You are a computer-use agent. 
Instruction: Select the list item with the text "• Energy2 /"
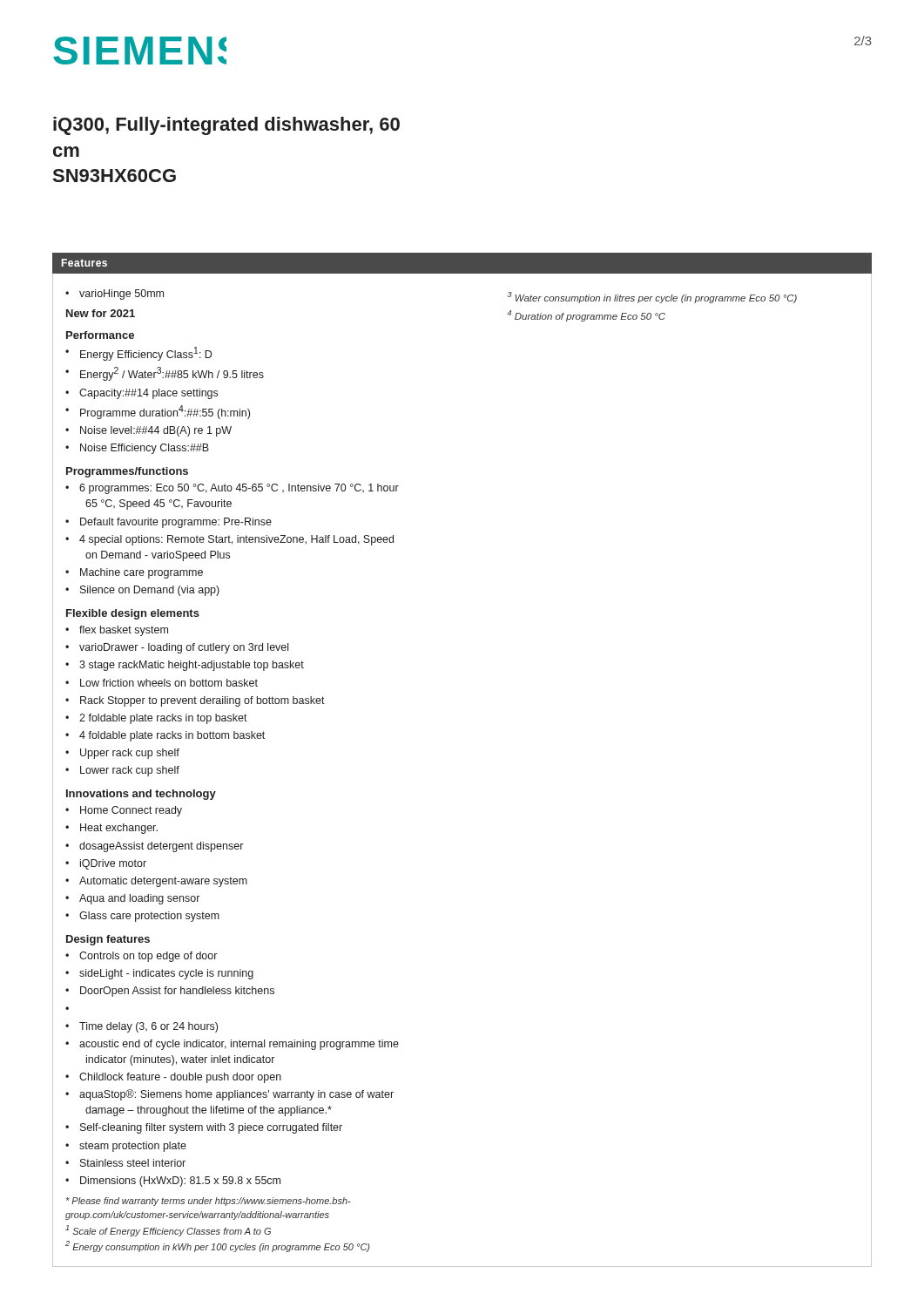165,374
